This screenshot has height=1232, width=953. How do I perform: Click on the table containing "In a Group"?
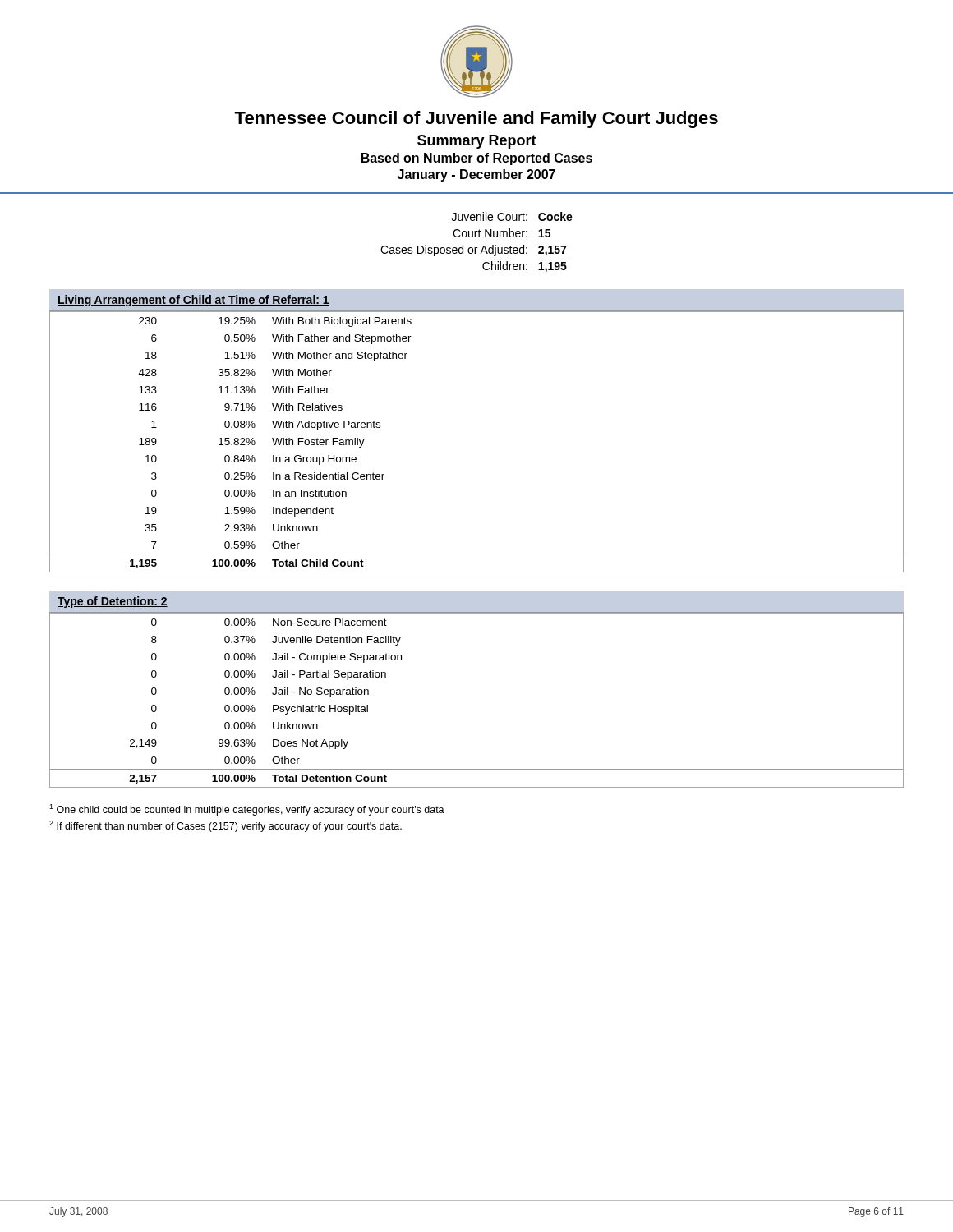(476, 442)
